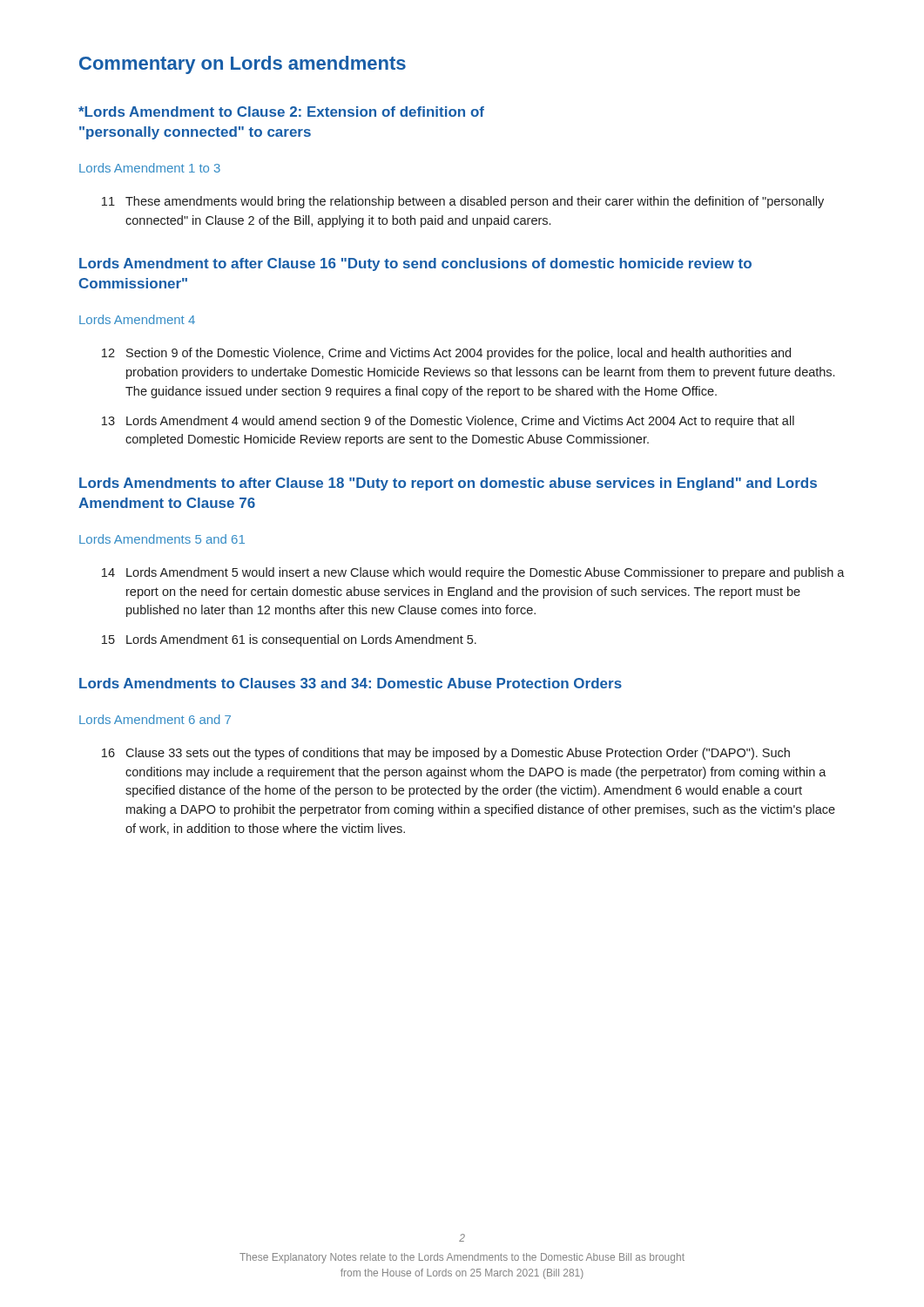Locate the text "Lords Amendment 4"
Screen dimensions: 1307x924
point(137,320)
